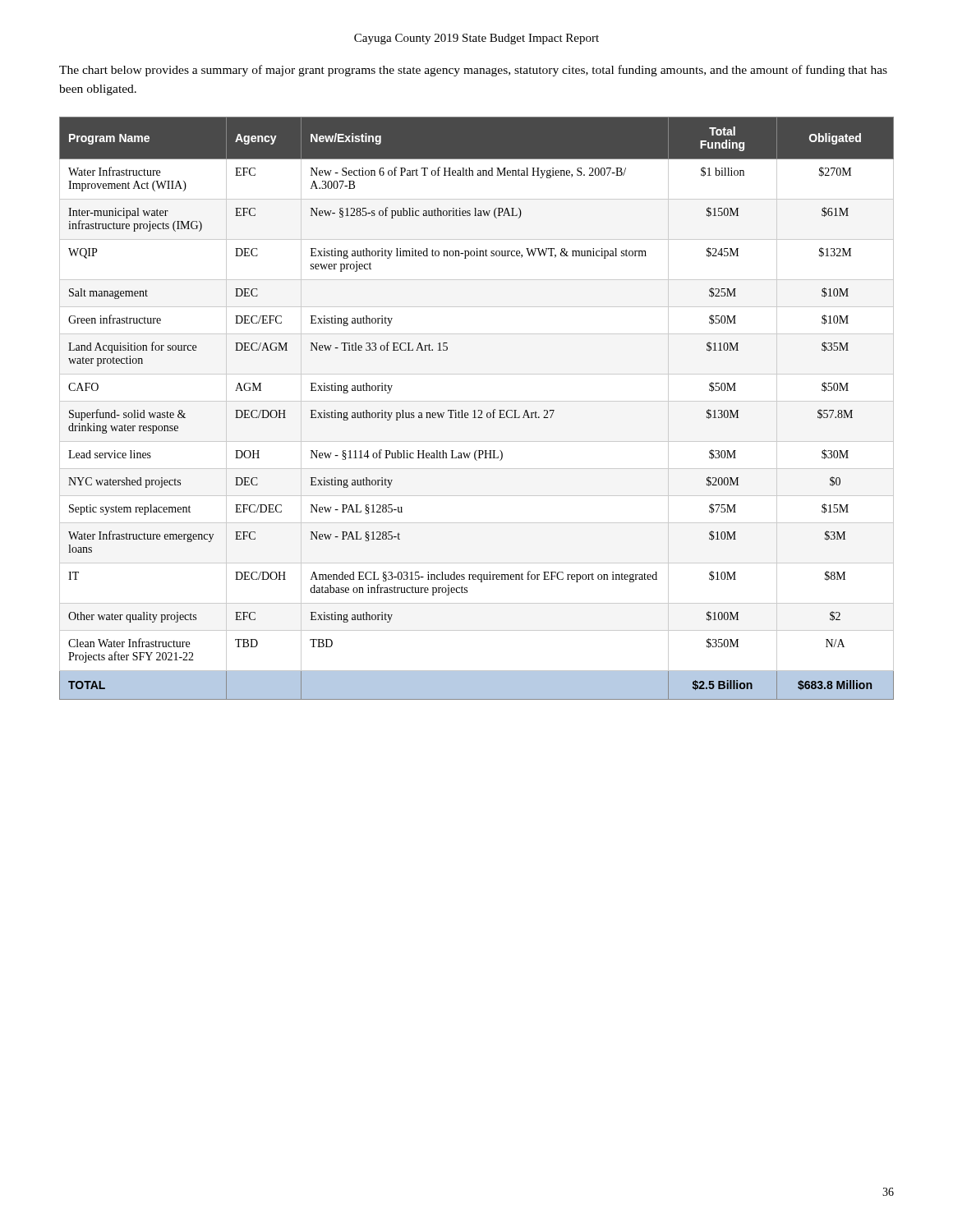Navigate to the text block starting "The chart below"

click(x=473, y=79)
